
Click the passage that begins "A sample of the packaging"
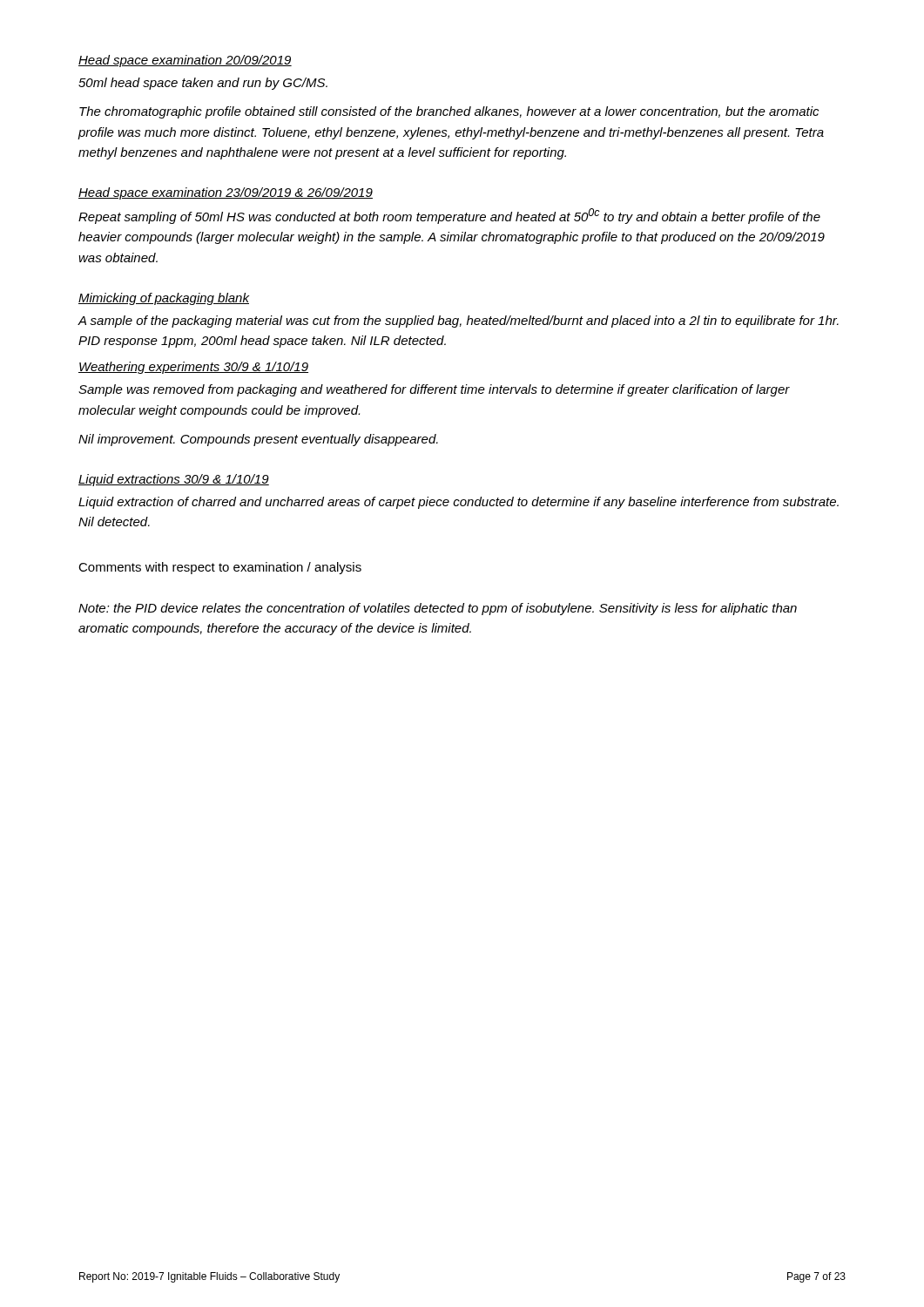click(459, 330)
